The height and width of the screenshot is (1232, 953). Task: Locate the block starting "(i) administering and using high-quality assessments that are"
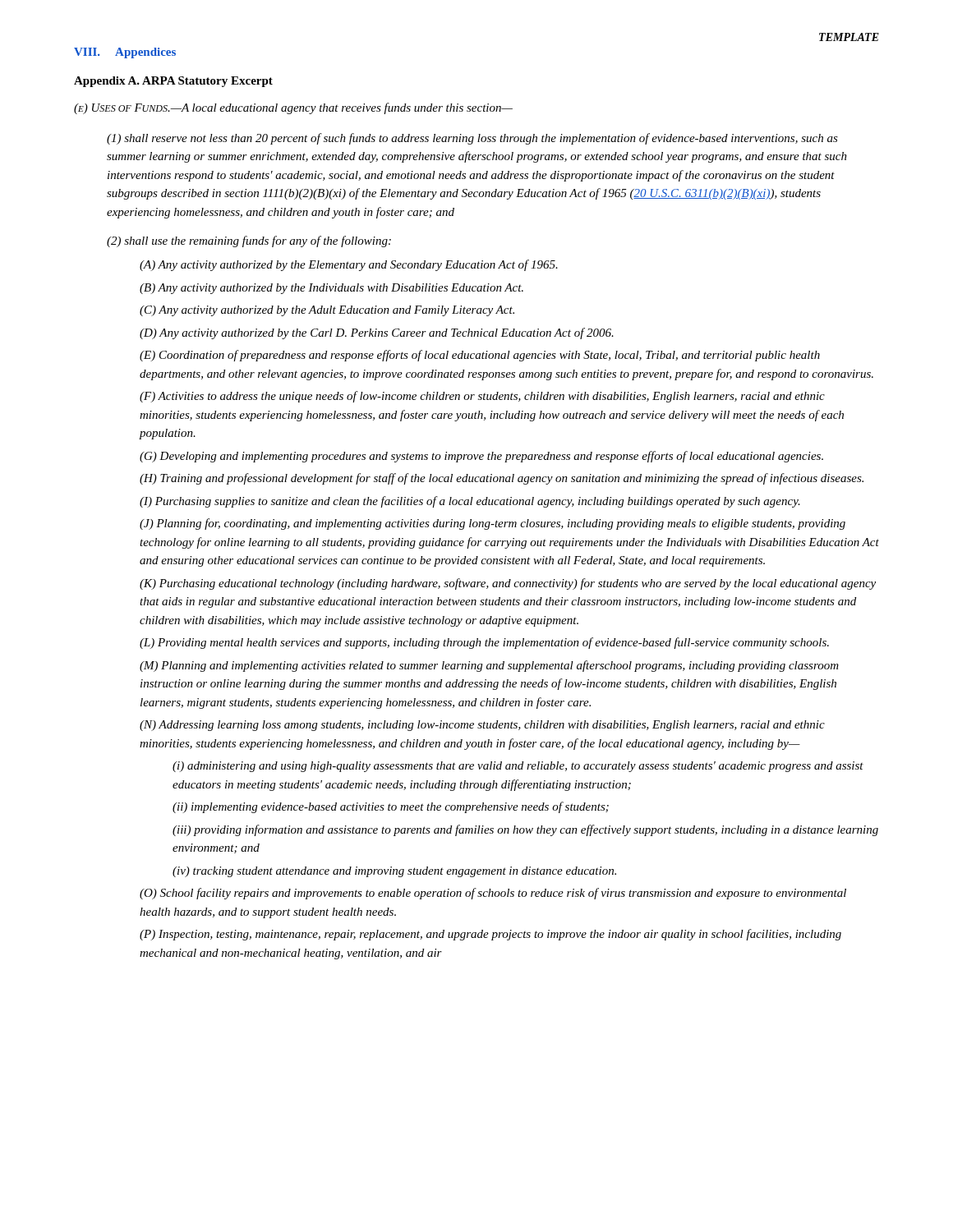[x=518, y=775]
